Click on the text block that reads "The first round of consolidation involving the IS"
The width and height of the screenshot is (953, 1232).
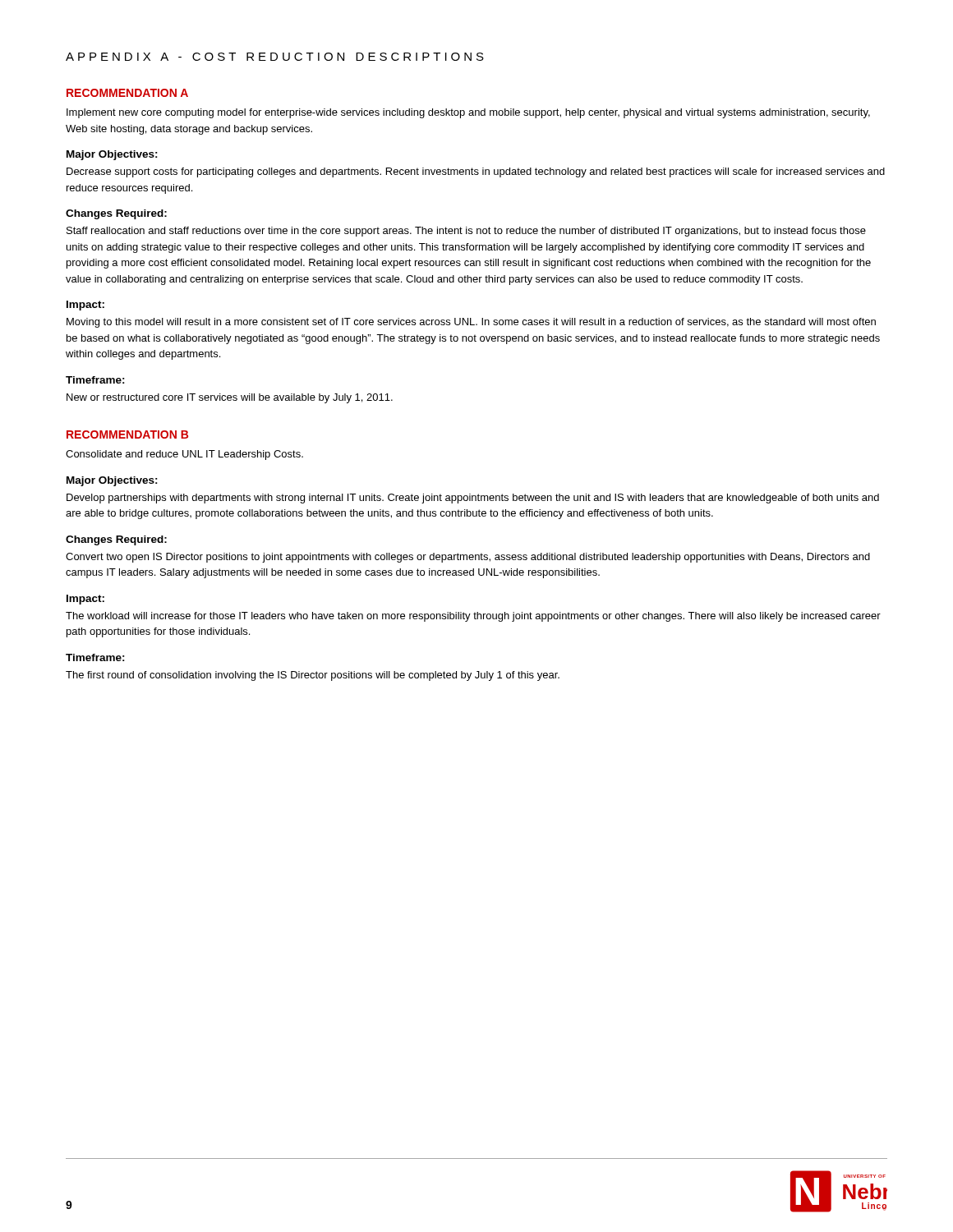point(476,675)
